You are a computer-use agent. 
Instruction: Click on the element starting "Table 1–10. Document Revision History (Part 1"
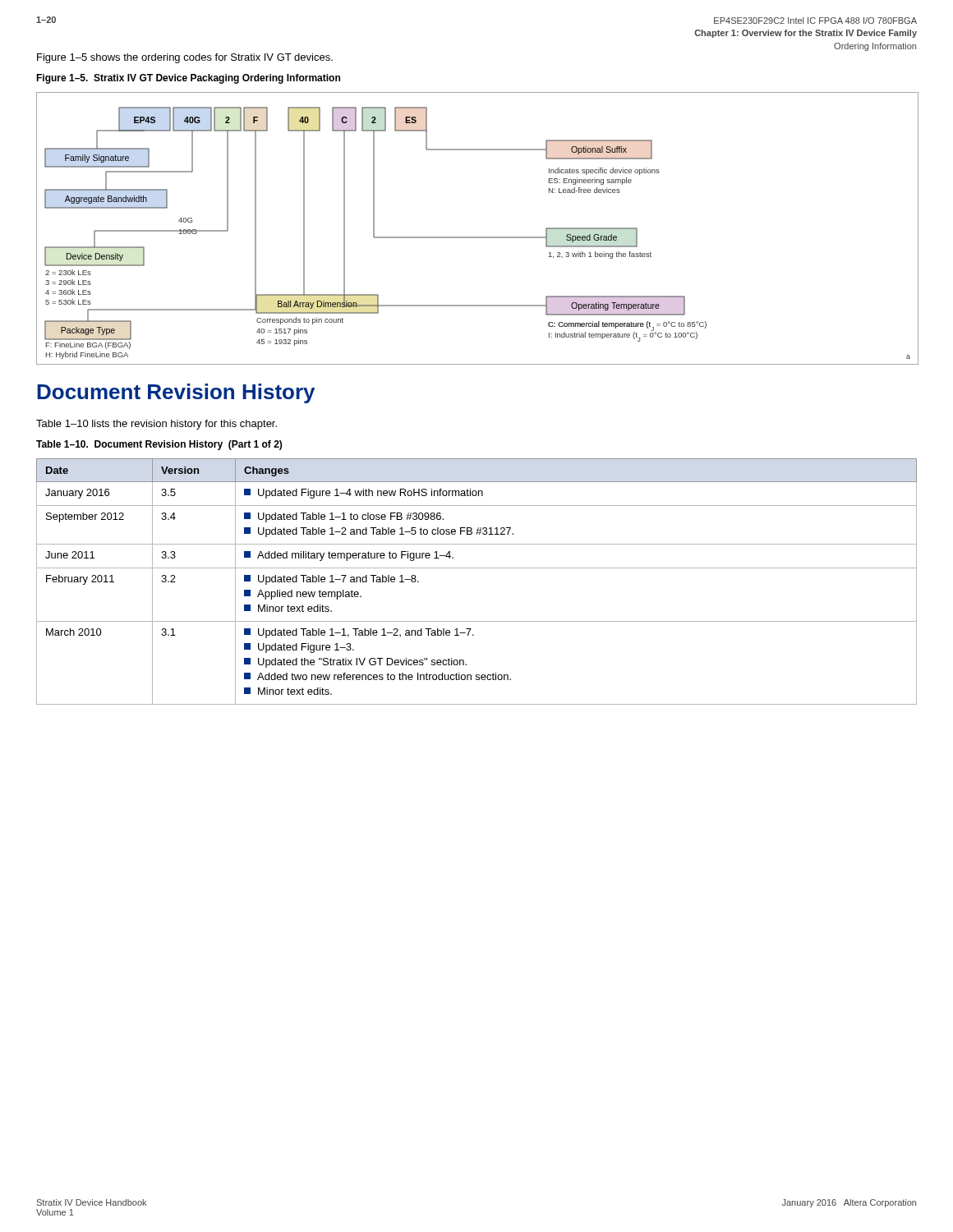tap(159, 444)
